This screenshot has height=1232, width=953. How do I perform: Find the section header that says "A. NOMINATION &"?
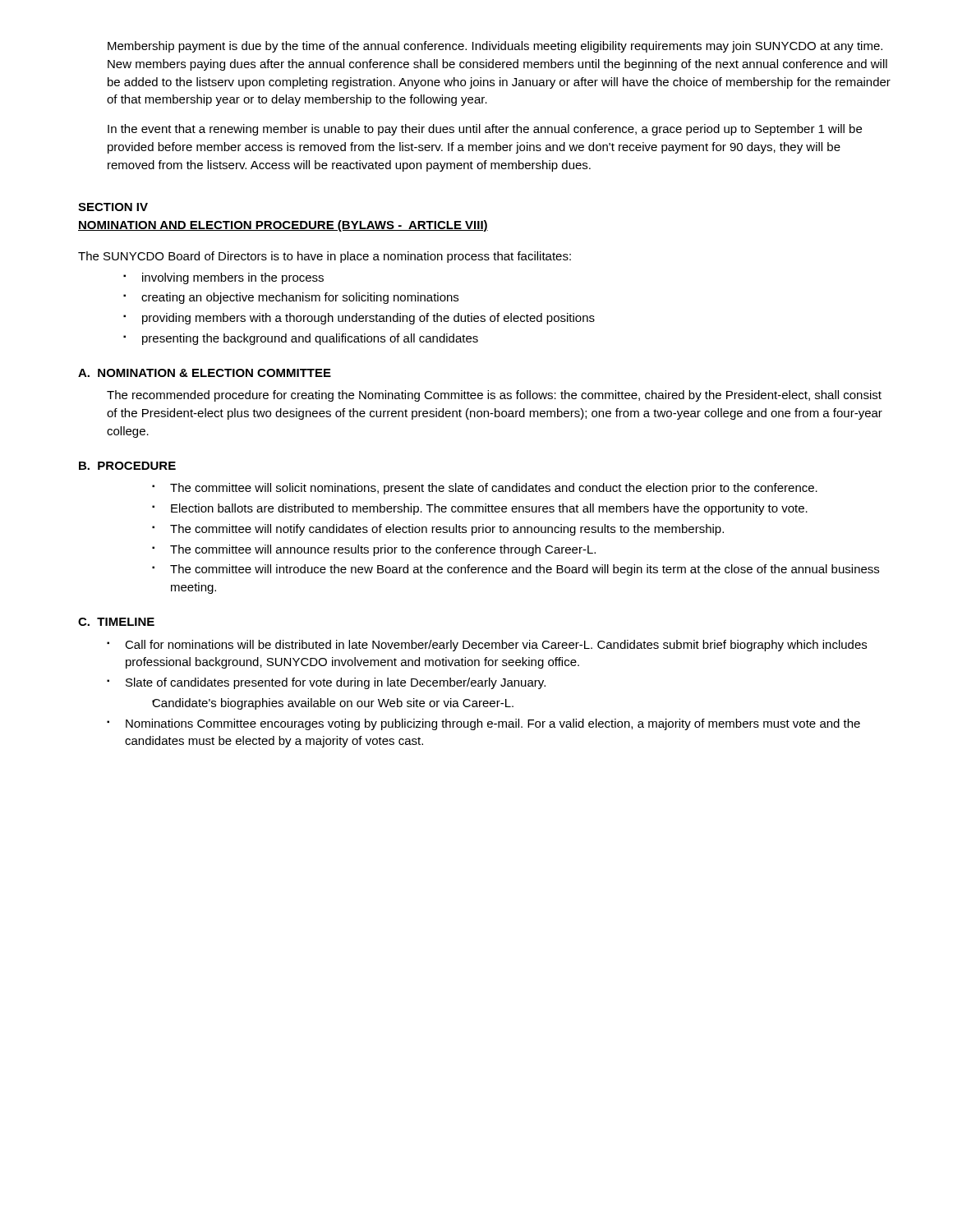coord(205,372)
